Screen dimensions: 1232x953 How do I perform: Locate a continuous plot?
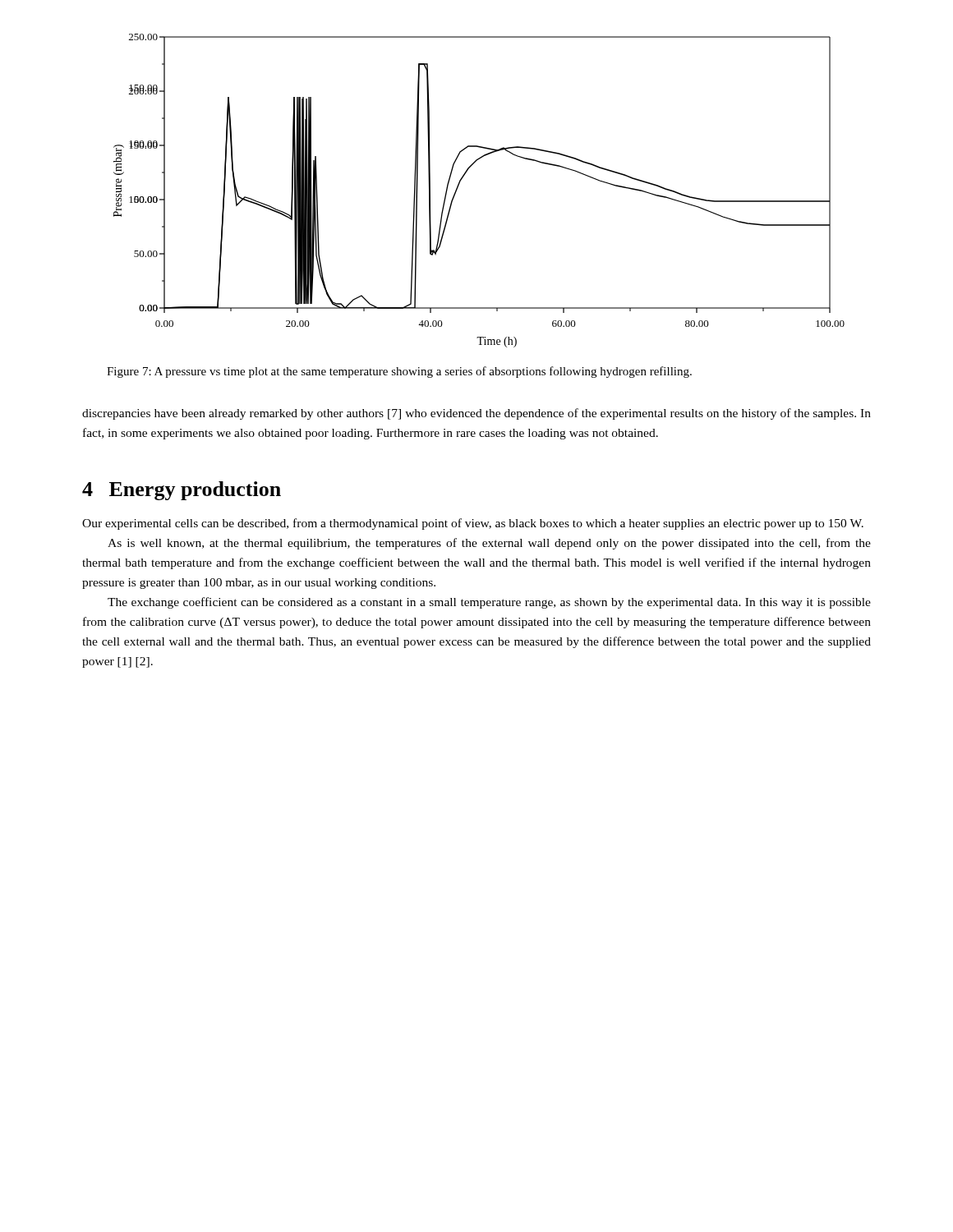pos(476,191)
